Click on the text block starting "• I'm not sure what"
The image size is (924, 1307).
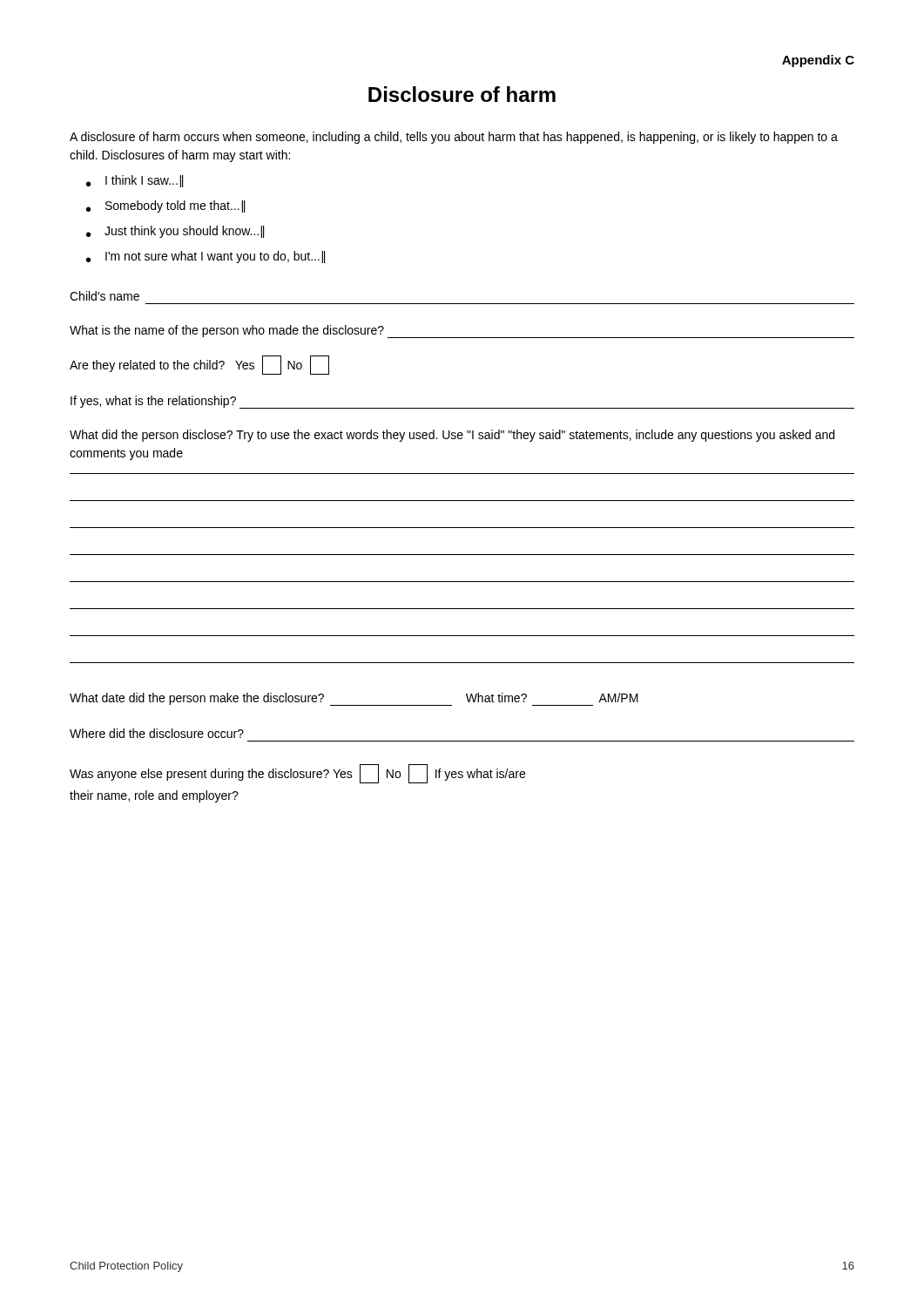206,260
